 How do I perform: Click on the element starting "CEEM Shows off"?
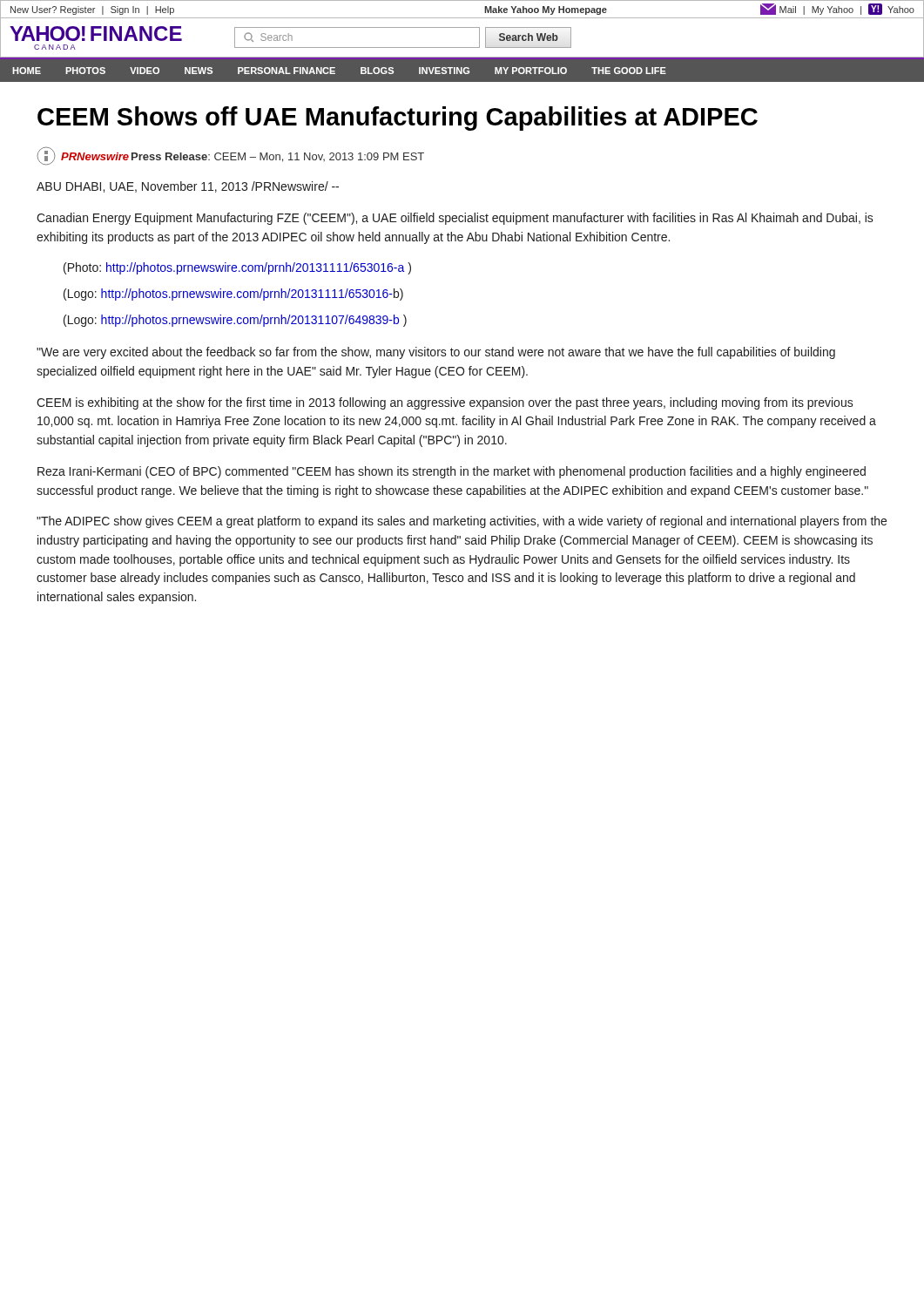[x=397, y=117]
